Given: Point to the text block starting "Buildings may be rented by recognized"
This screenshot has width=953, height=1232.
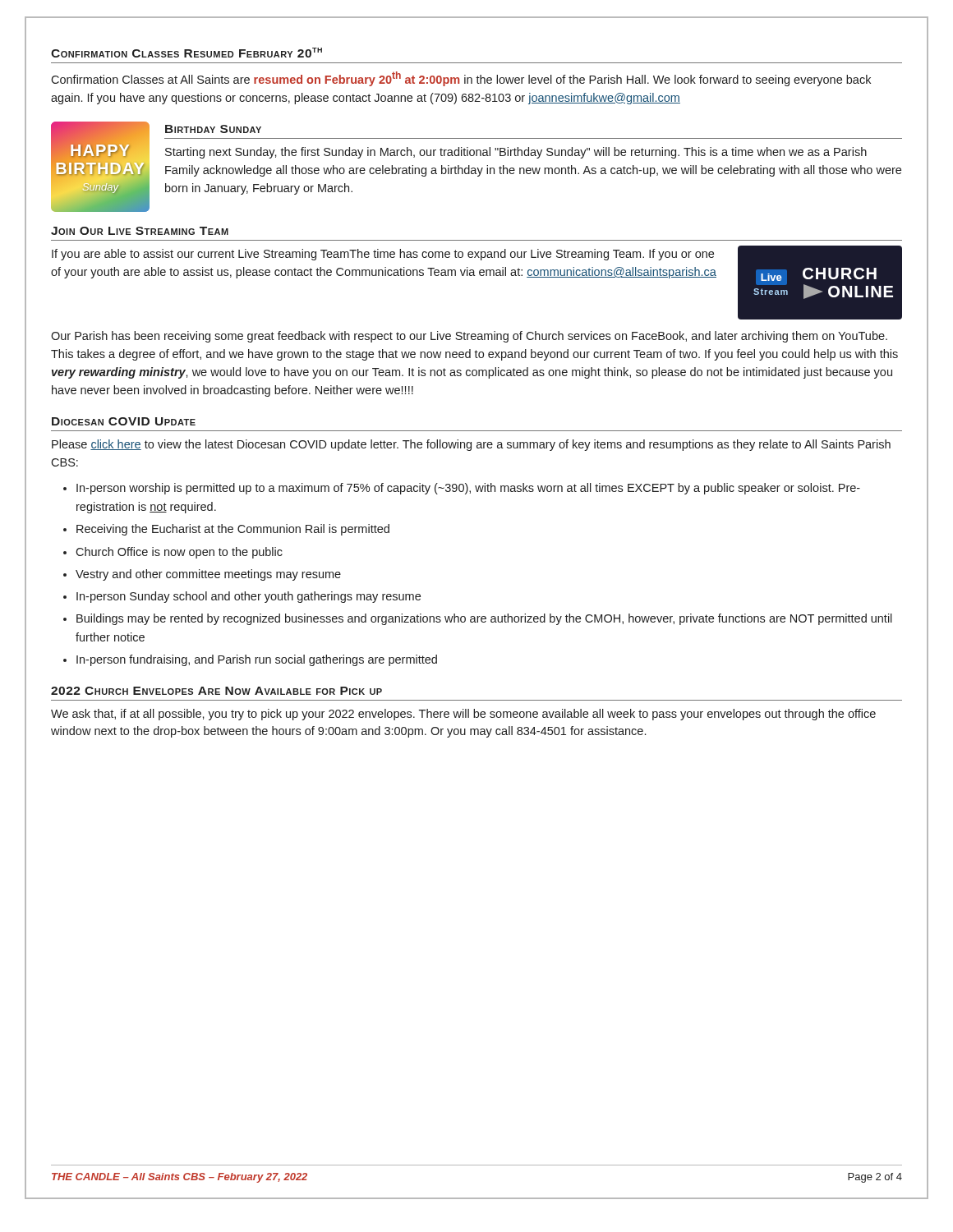Looking at the screenshot, I should 484,628.
